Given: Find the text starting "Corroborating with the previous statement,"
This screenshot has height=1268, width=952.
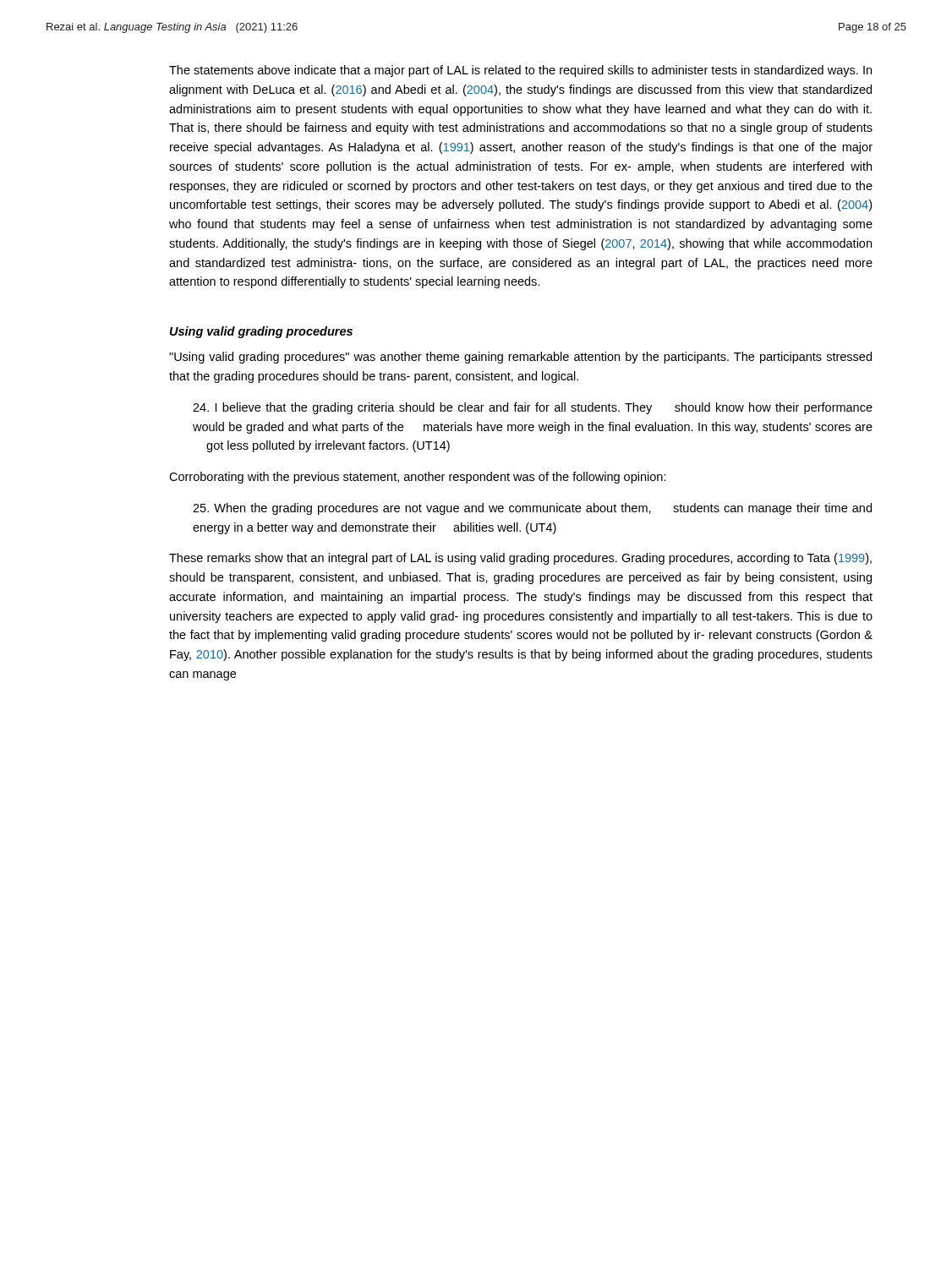Looking at the screenshot, I should pyautogui.click(x=418, y=477).
